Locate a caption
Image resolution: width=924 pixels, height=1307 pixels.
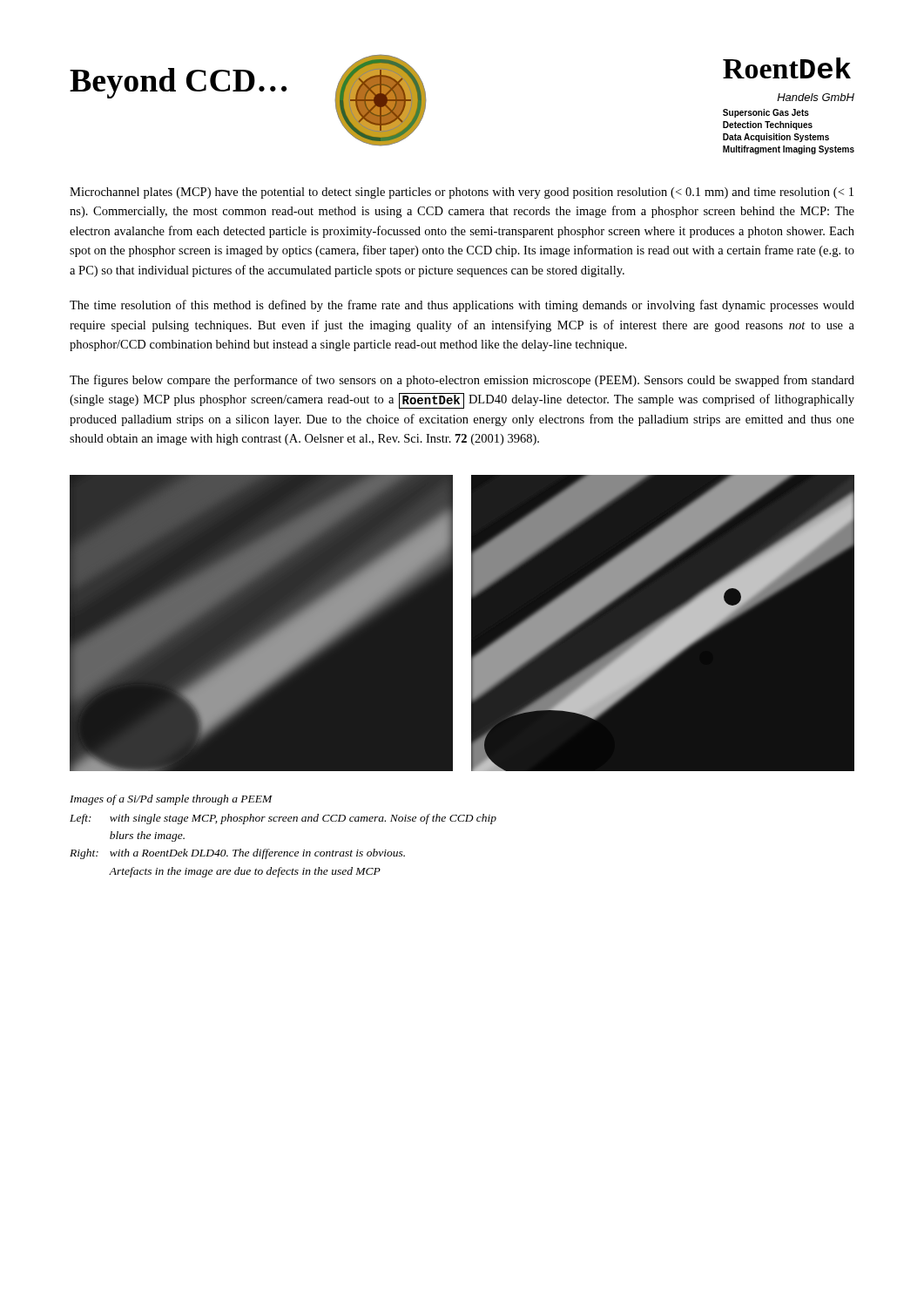coord(462,835)
